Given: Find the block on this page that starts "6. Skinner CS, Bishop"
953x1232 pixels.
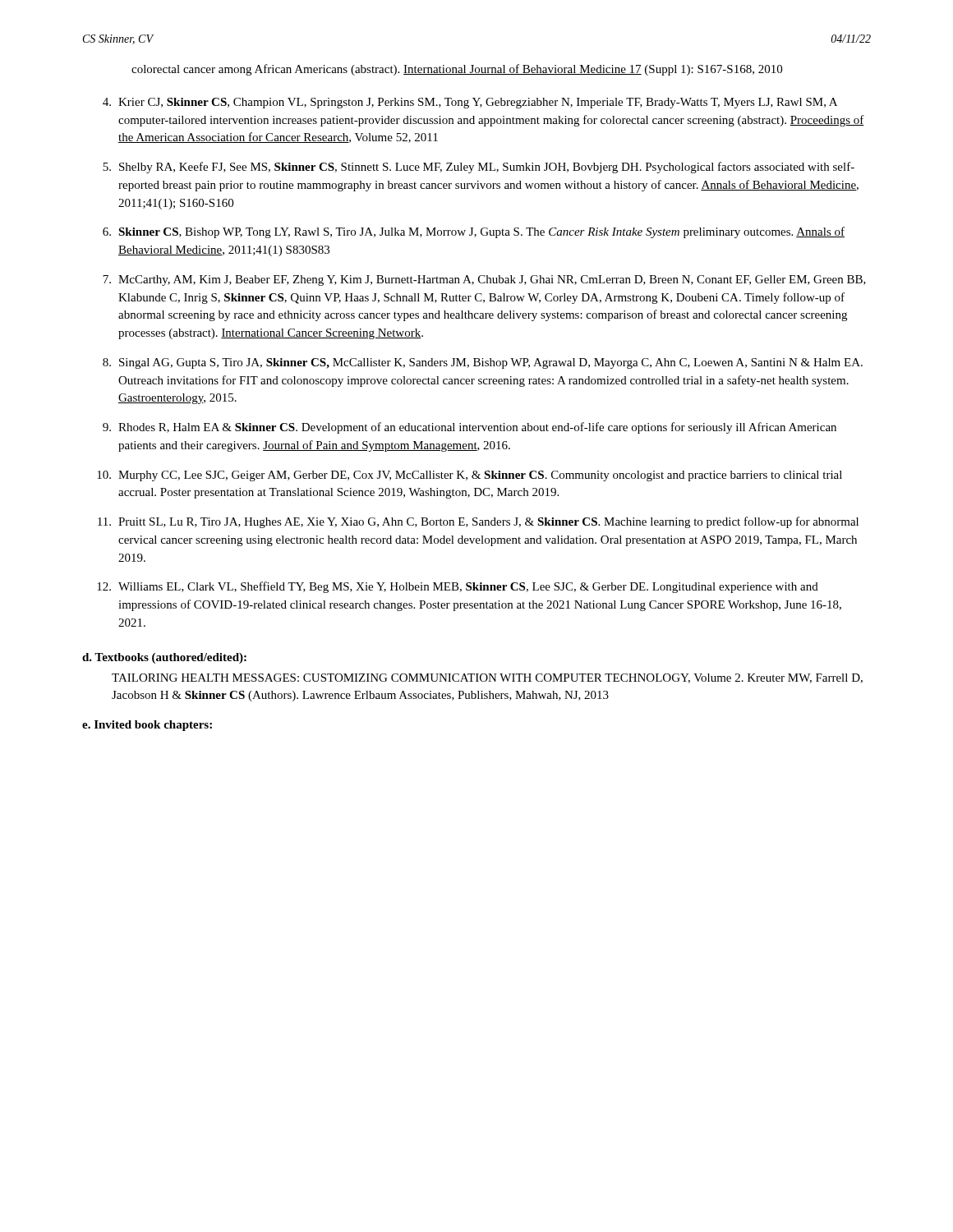Looking at the screenshot, I should [476, 241].
